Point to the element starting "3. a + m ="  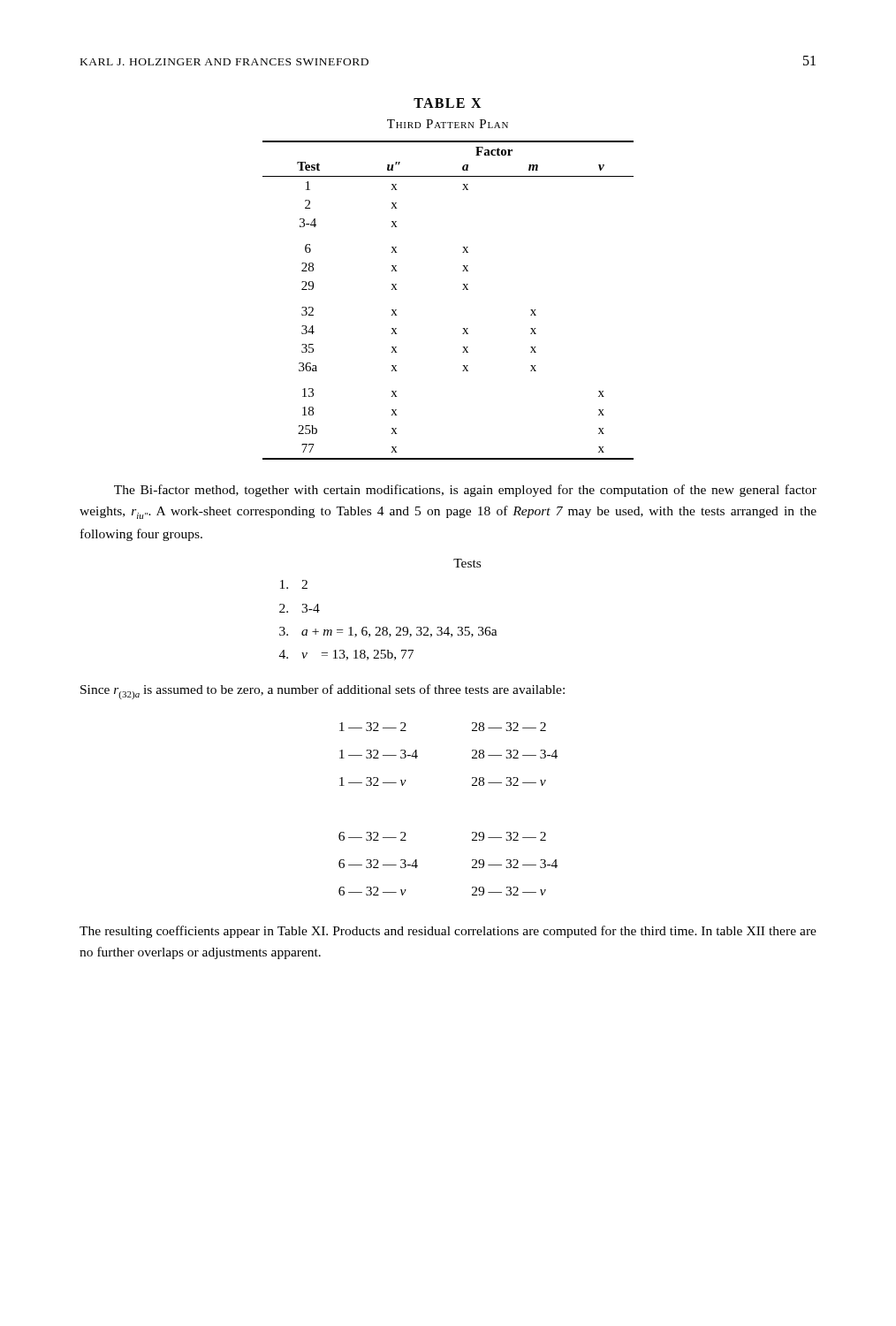[x=448, y=631]
